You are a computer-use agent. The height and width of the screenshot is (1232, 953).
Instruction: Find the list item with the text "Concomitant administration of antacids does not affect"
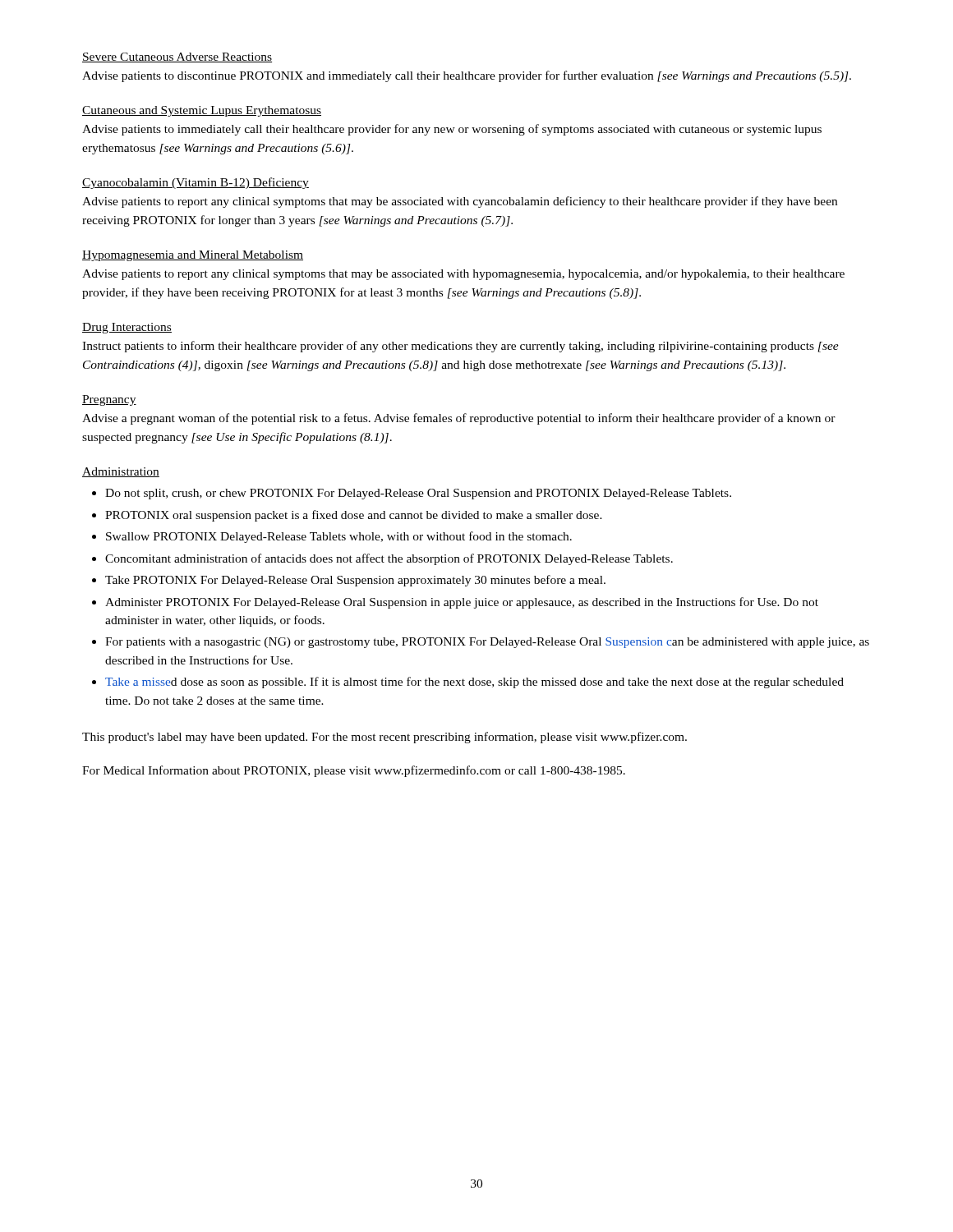389,558
